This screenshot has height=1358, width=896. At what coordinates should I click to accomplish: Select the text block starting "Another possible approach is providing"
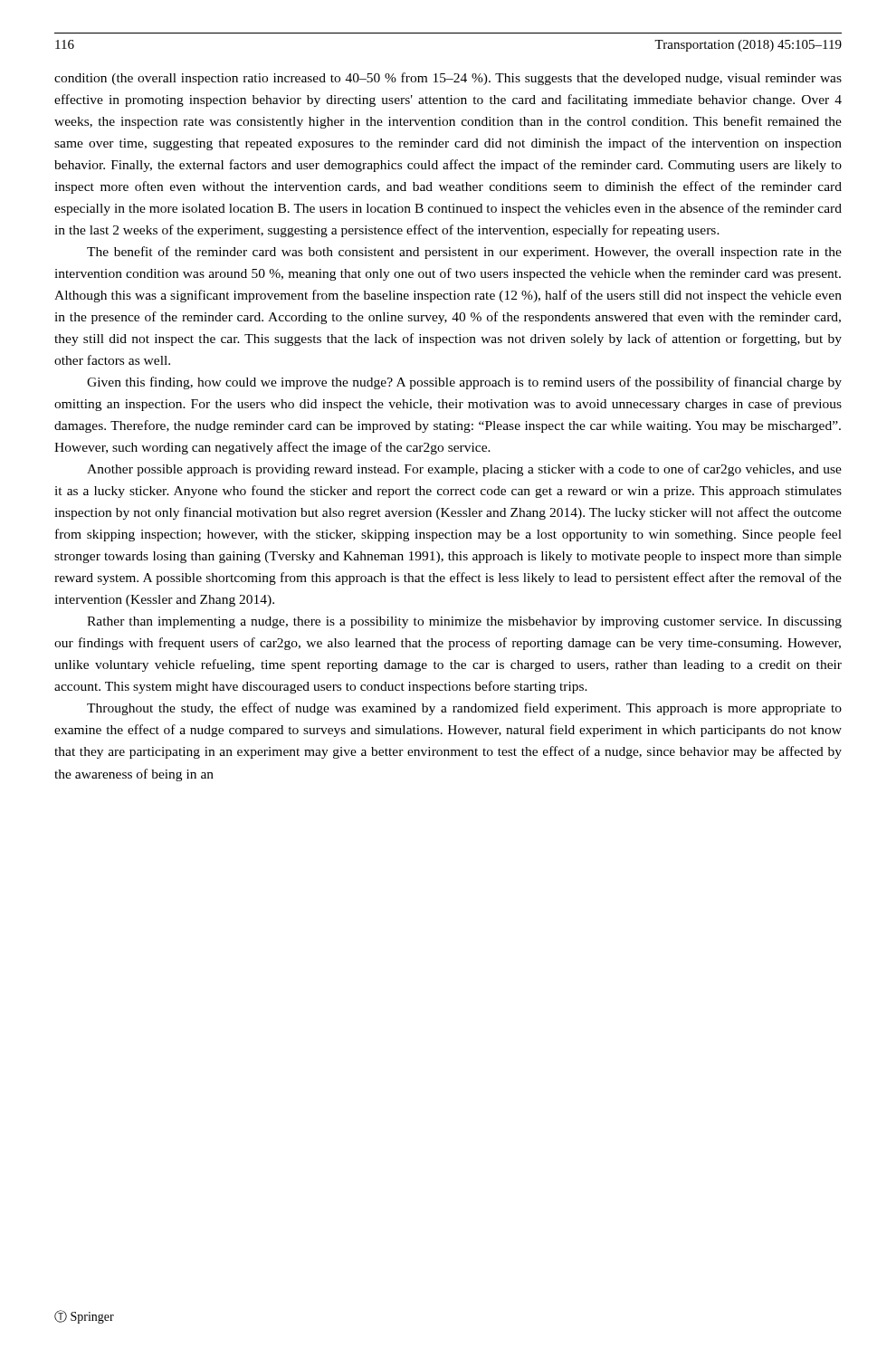tap(448, 534)
